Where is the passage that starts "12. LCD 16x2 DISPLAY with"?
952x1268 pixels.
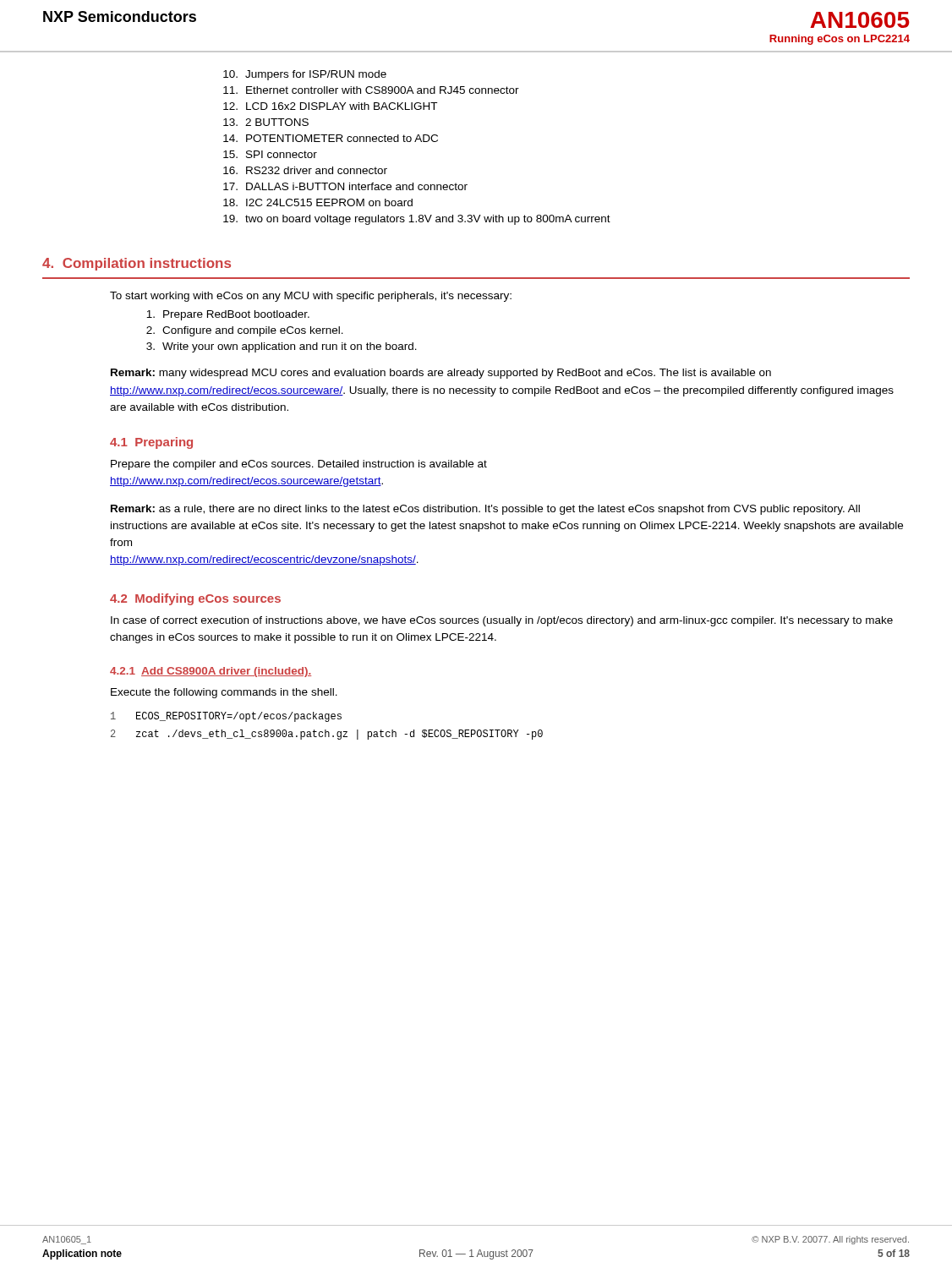point(324,106)
